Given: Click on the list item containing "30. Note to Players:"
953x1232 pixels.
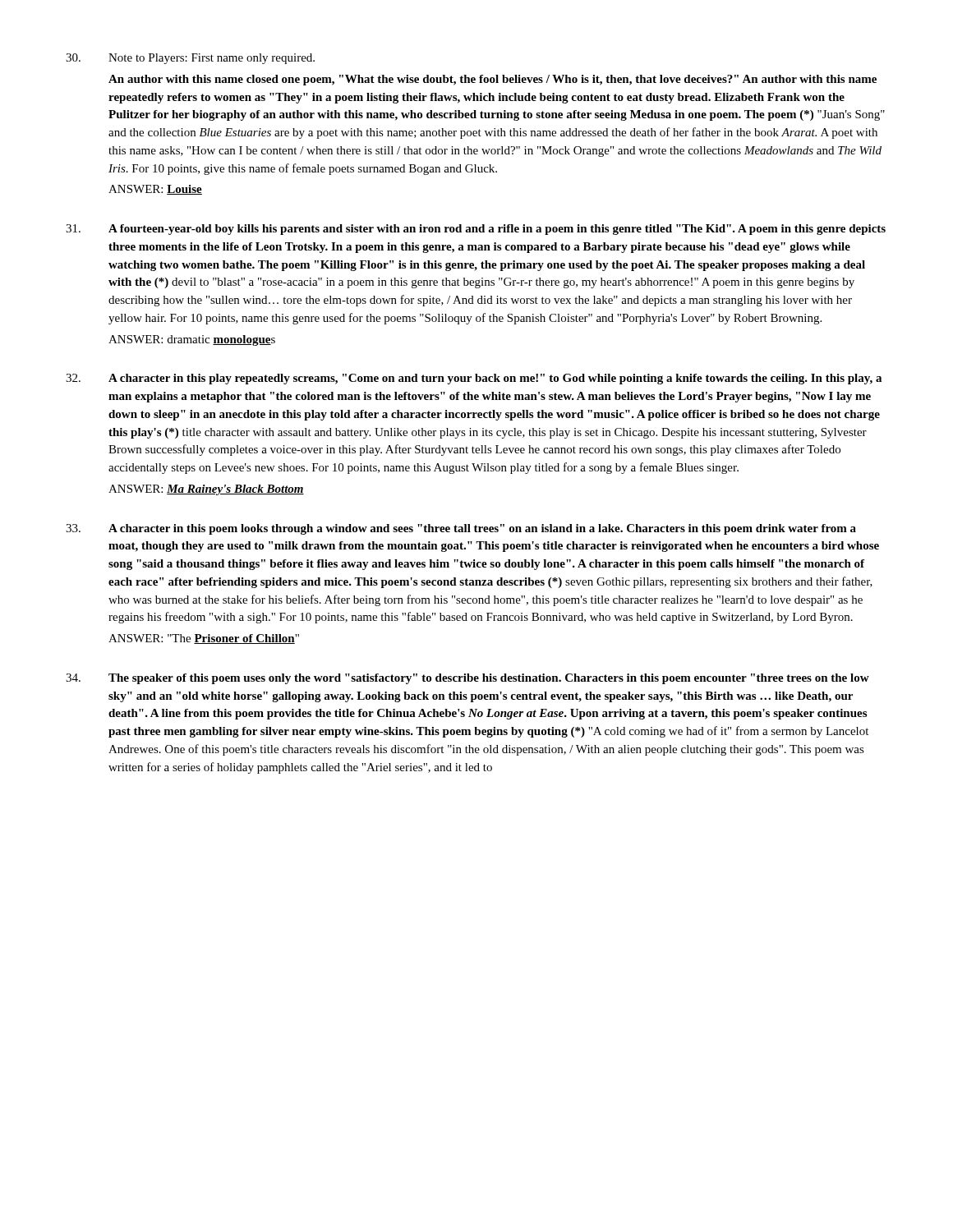Looking at the screenshot, I should 476,126.
